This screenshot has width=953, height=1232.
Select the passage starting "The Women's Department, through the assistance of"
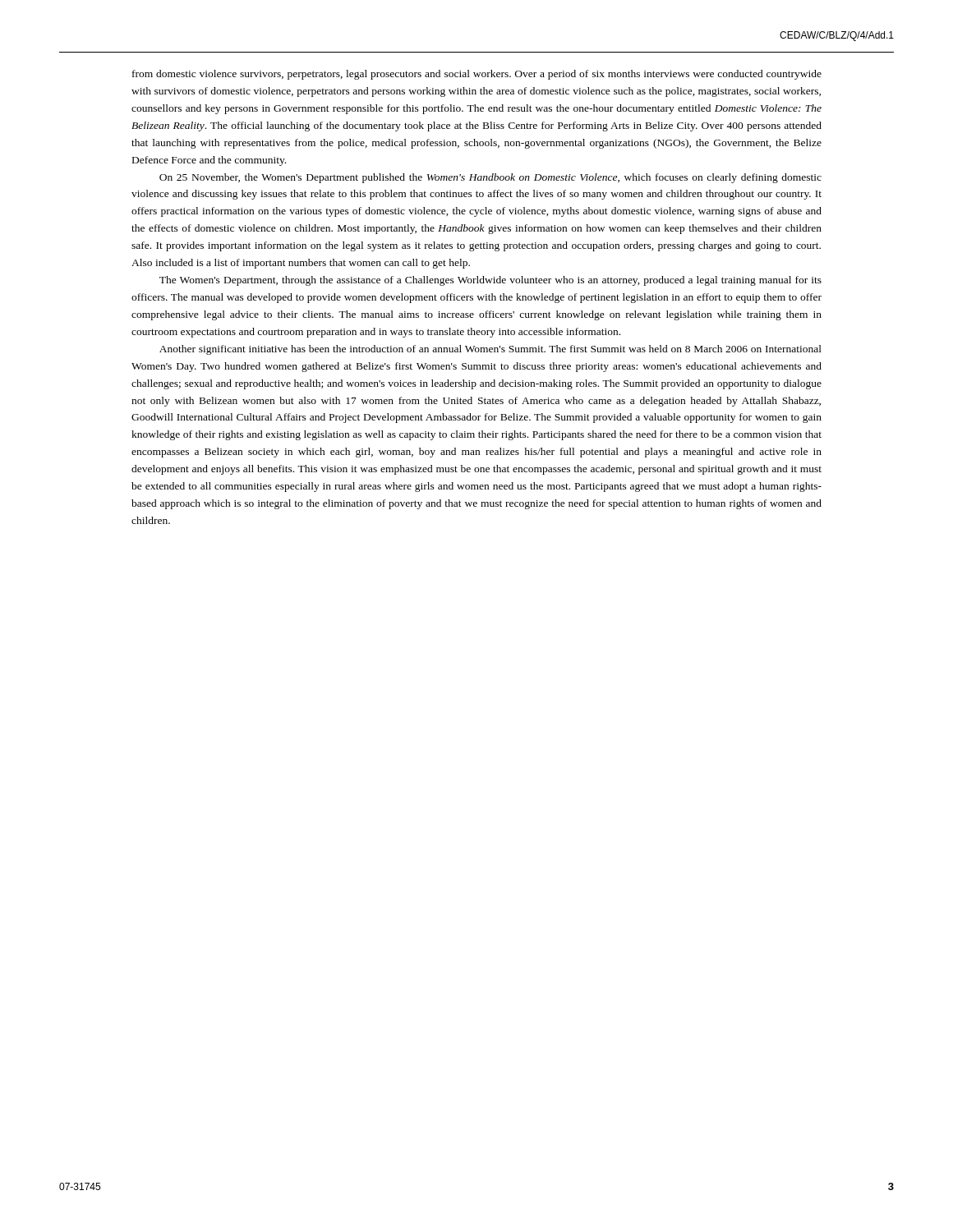pyautogui.click(x=476, y=306)
